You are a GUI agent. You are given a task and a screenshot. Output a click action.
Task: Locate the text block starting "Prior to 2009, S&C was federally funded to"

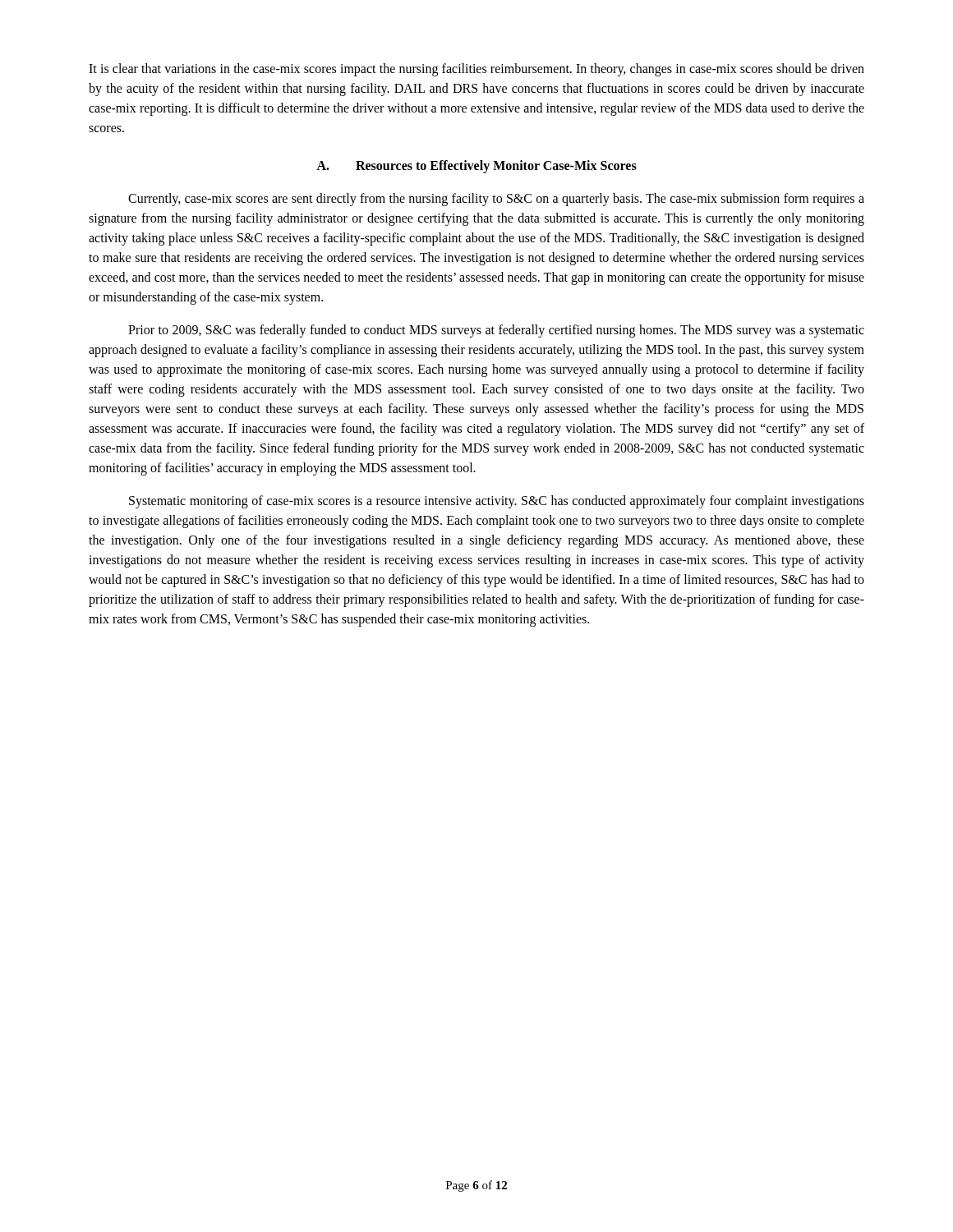pos(476,399)
